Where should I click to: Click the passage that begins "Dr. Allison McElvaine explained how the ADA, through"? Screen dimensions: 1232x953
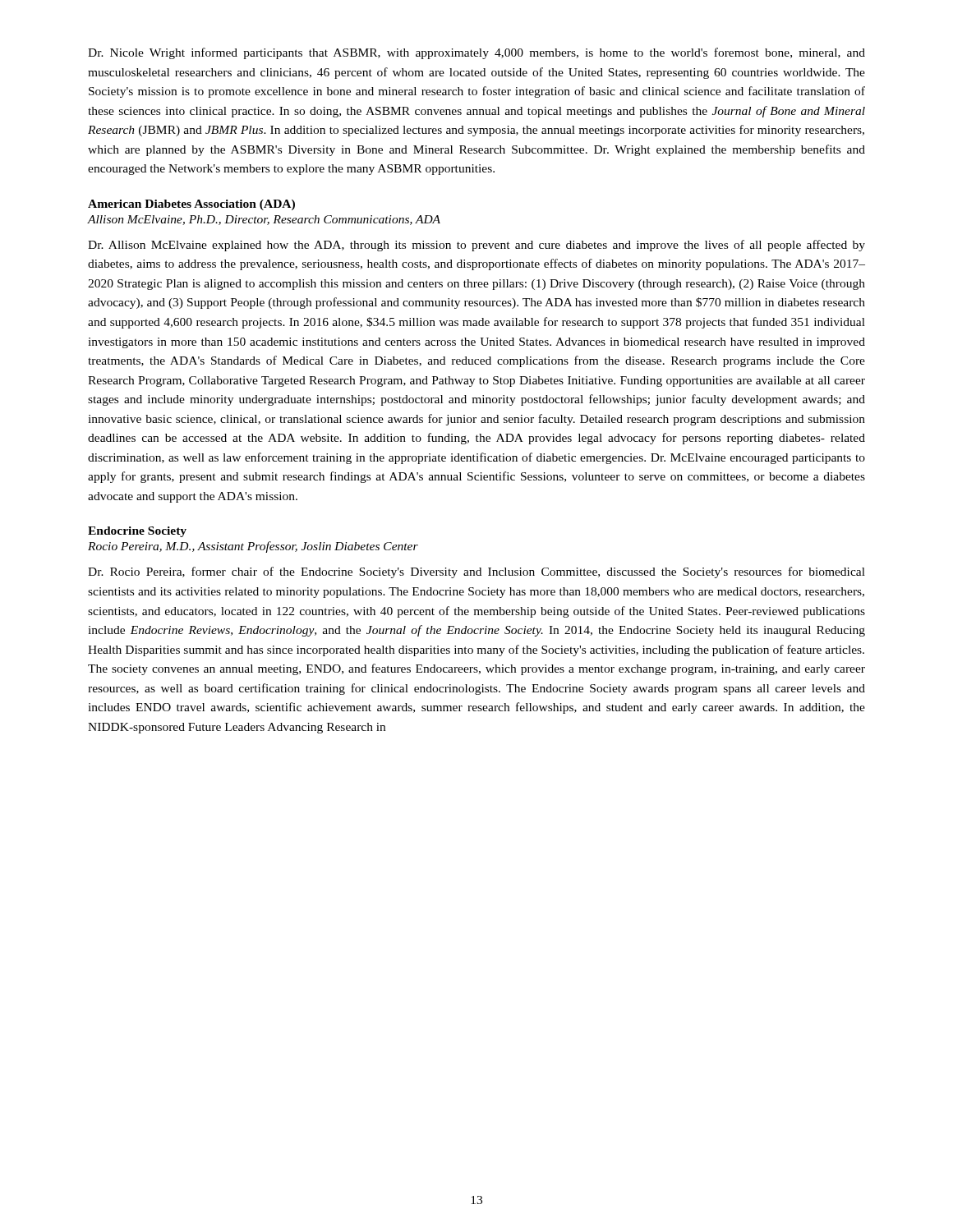coord(476,370)
